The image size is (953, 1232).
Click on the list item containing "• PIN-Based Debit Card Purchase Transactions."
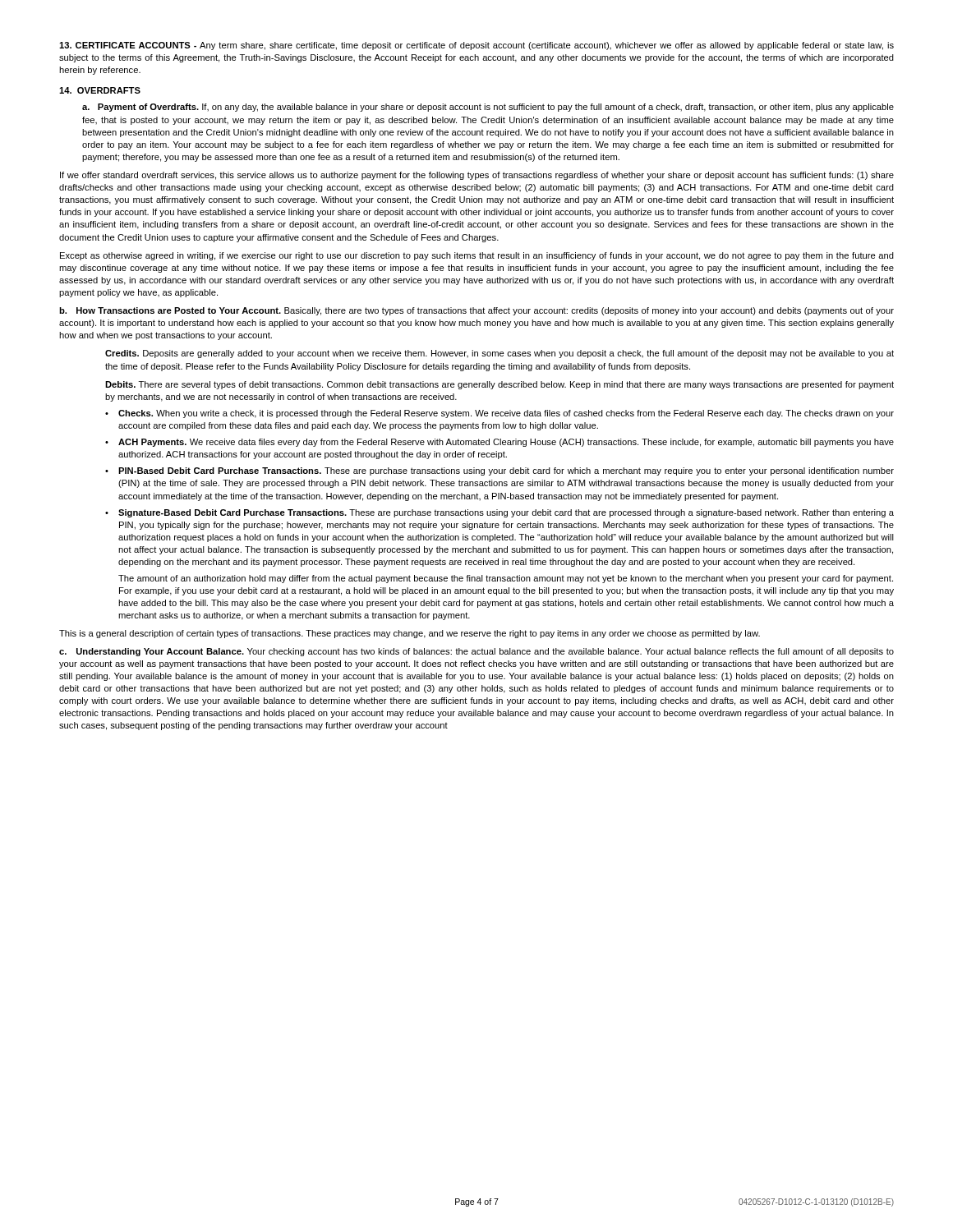coord(499,484)
